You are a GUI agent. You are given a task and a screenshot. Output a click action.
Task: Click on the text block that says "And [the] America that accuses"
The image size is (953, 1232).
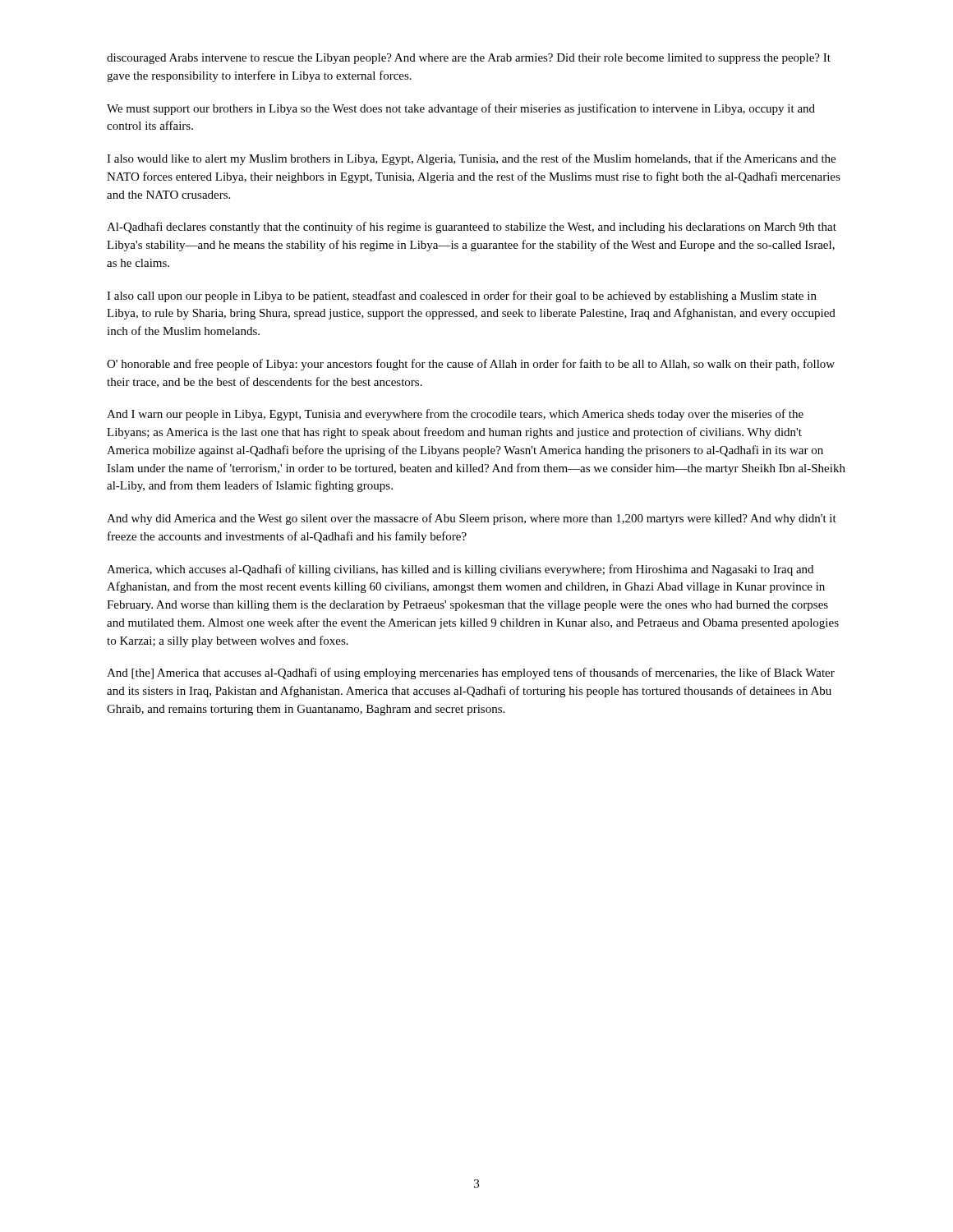click(x=471, y=691)
